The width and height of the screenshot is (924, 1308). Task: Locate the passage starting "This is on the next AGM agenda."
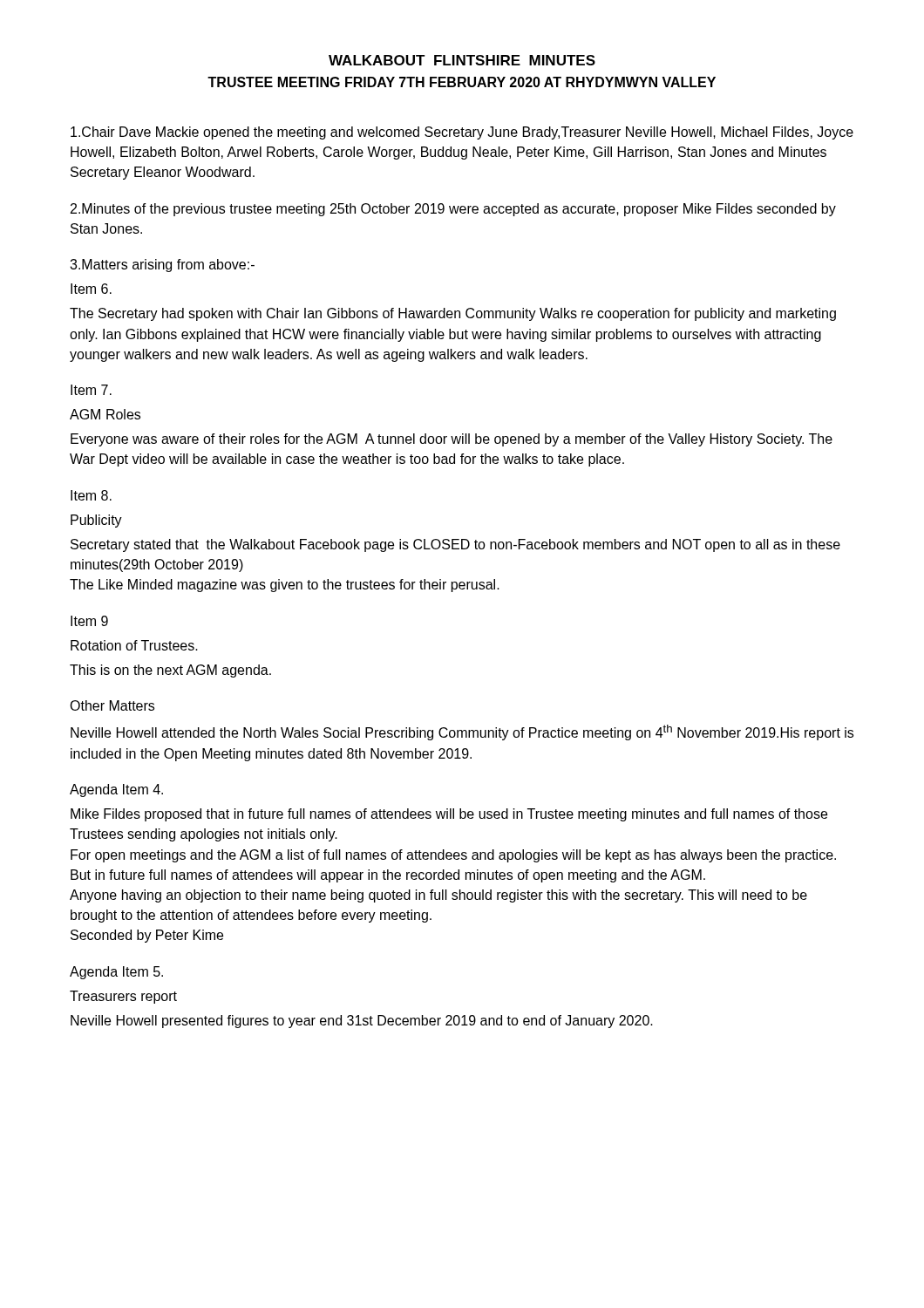coord(171,670)
